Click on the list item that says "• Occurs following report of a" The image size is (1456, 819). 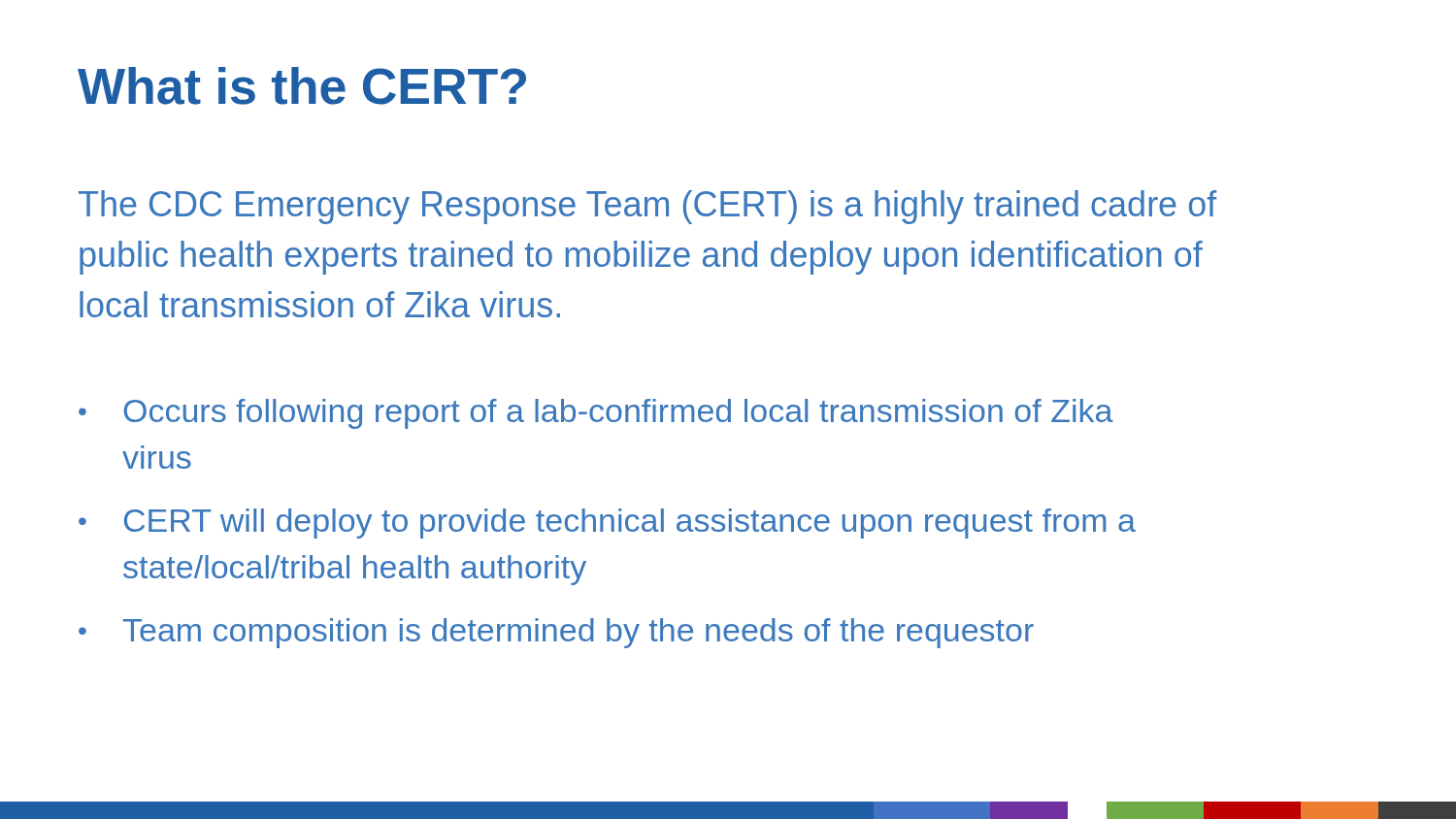tap(723, 434)
